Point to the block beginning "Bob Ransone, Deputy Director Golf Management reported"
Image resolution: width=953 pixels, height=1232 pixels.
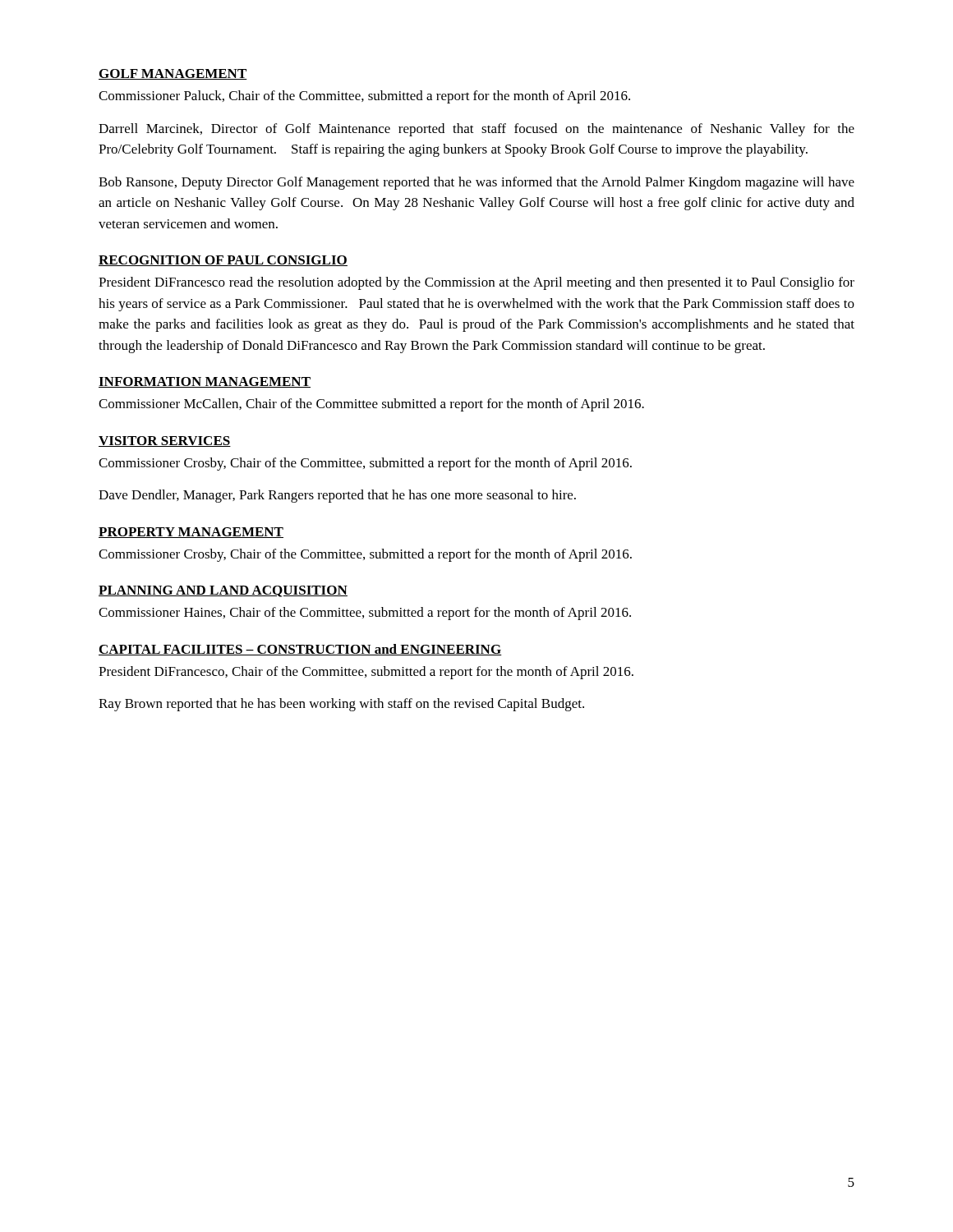pos(476,202)
